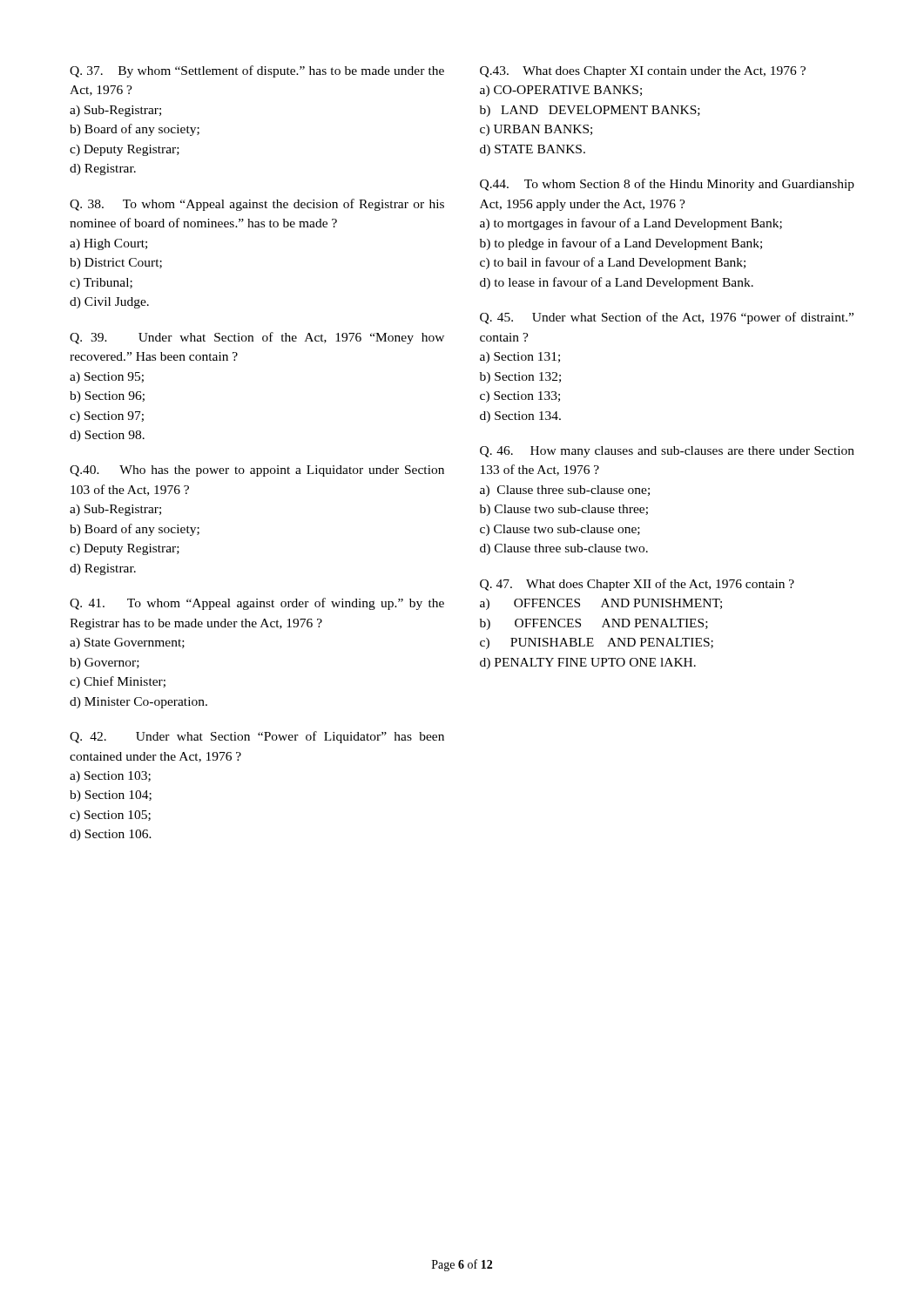Click on the list item with the text "Q. 46. How many clauses"
The width and height of the screenshot is (924, 1307).
click(667, 452)
